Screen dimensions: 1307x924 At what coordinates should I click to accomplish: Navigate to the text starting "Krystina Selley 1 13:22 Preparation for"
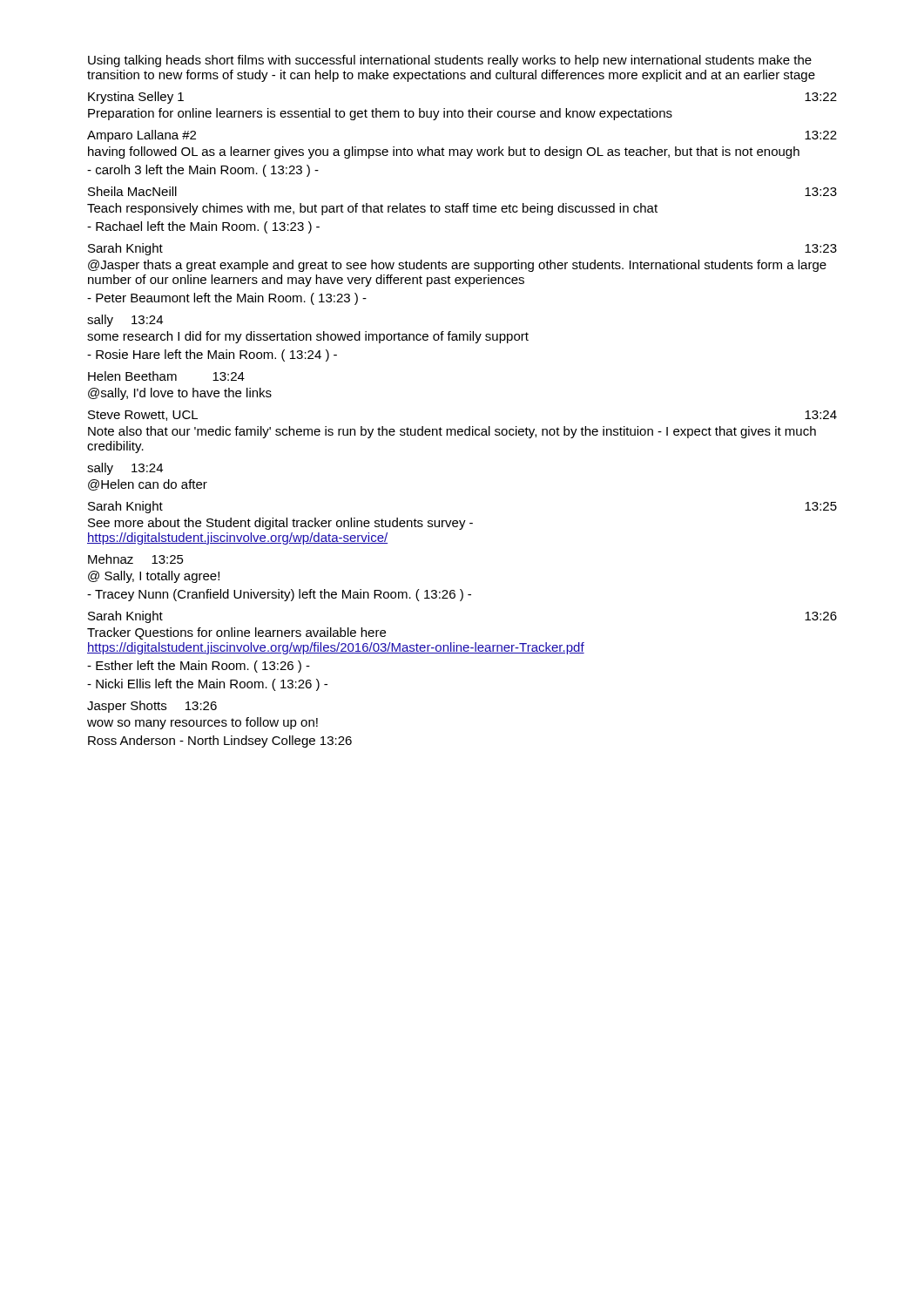tap(462, 105)
